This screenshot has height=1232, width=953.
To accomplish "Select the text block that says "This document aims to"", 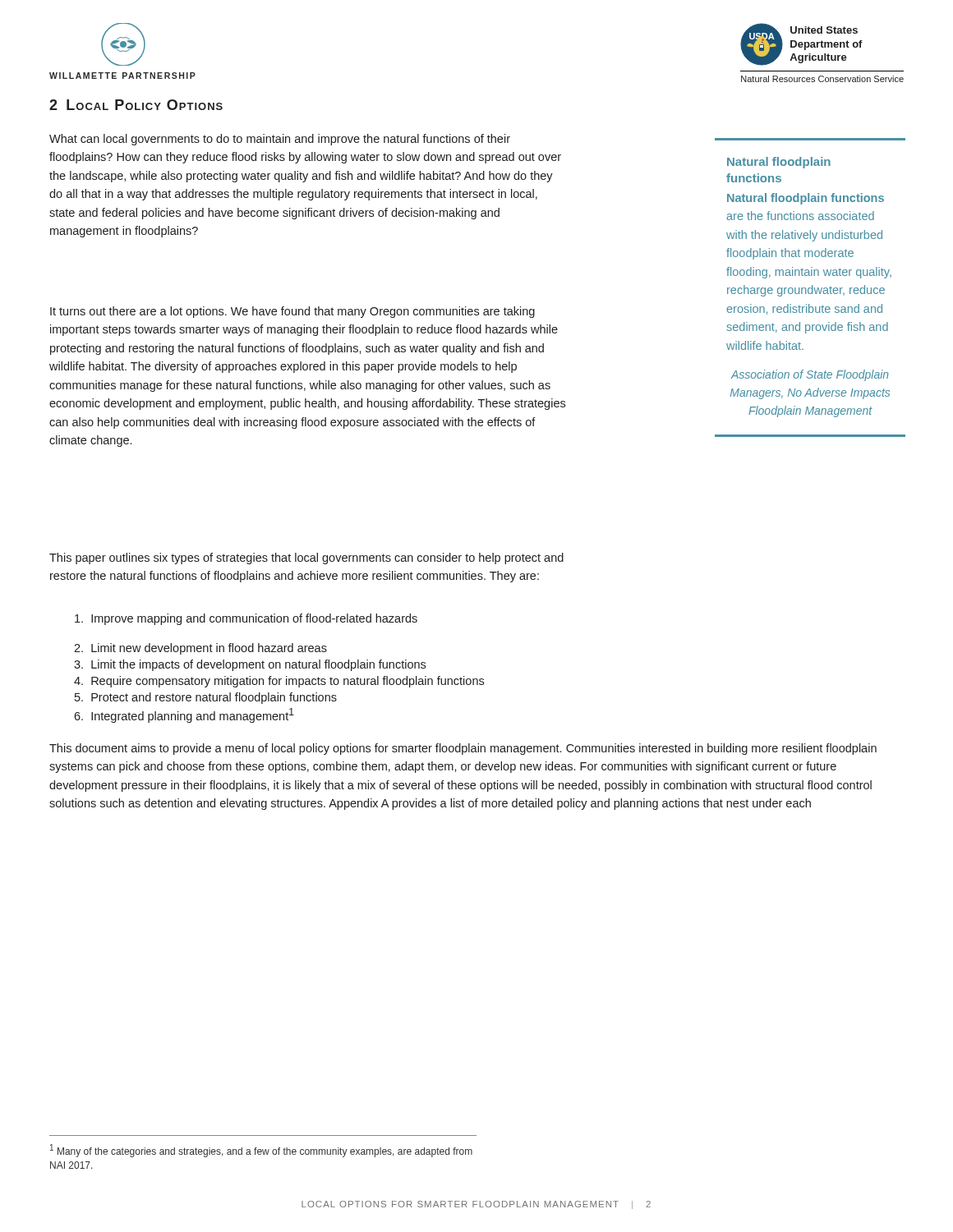I will 463,776.
